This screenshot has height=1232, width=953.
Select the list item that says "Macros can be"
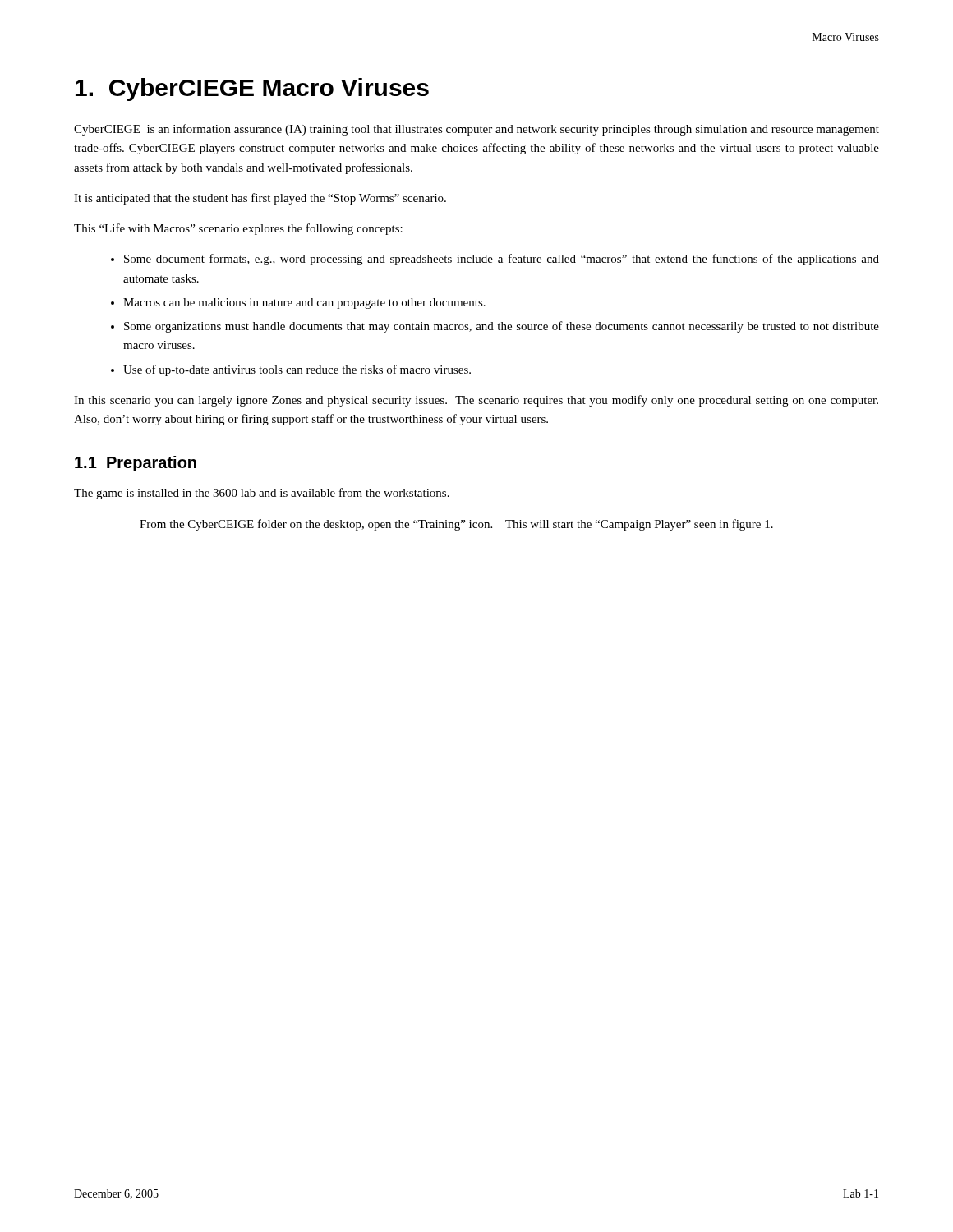(305, 302)
